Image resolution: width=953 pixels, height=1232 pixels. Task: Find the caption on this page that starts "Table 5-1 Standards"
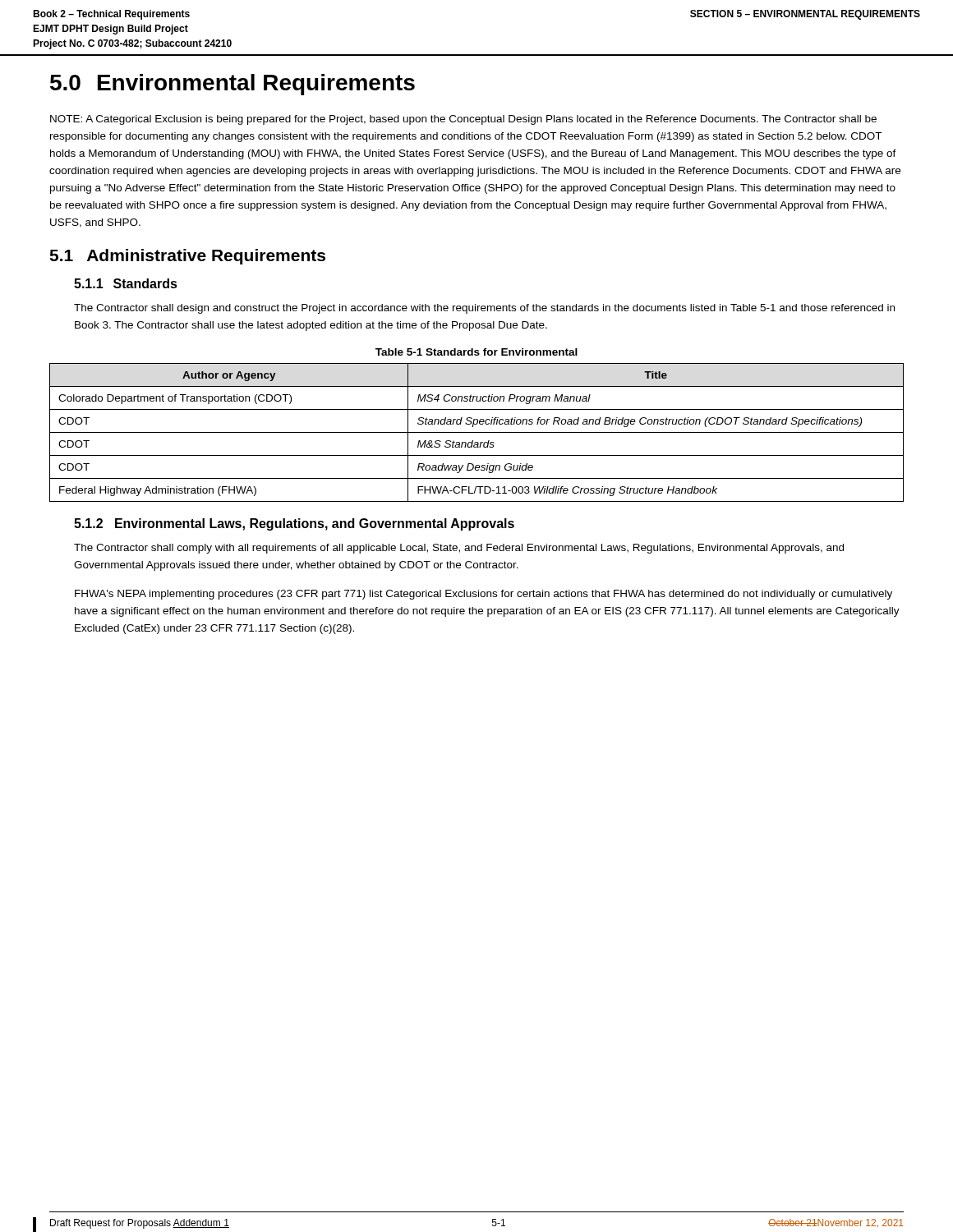[476, 352]
